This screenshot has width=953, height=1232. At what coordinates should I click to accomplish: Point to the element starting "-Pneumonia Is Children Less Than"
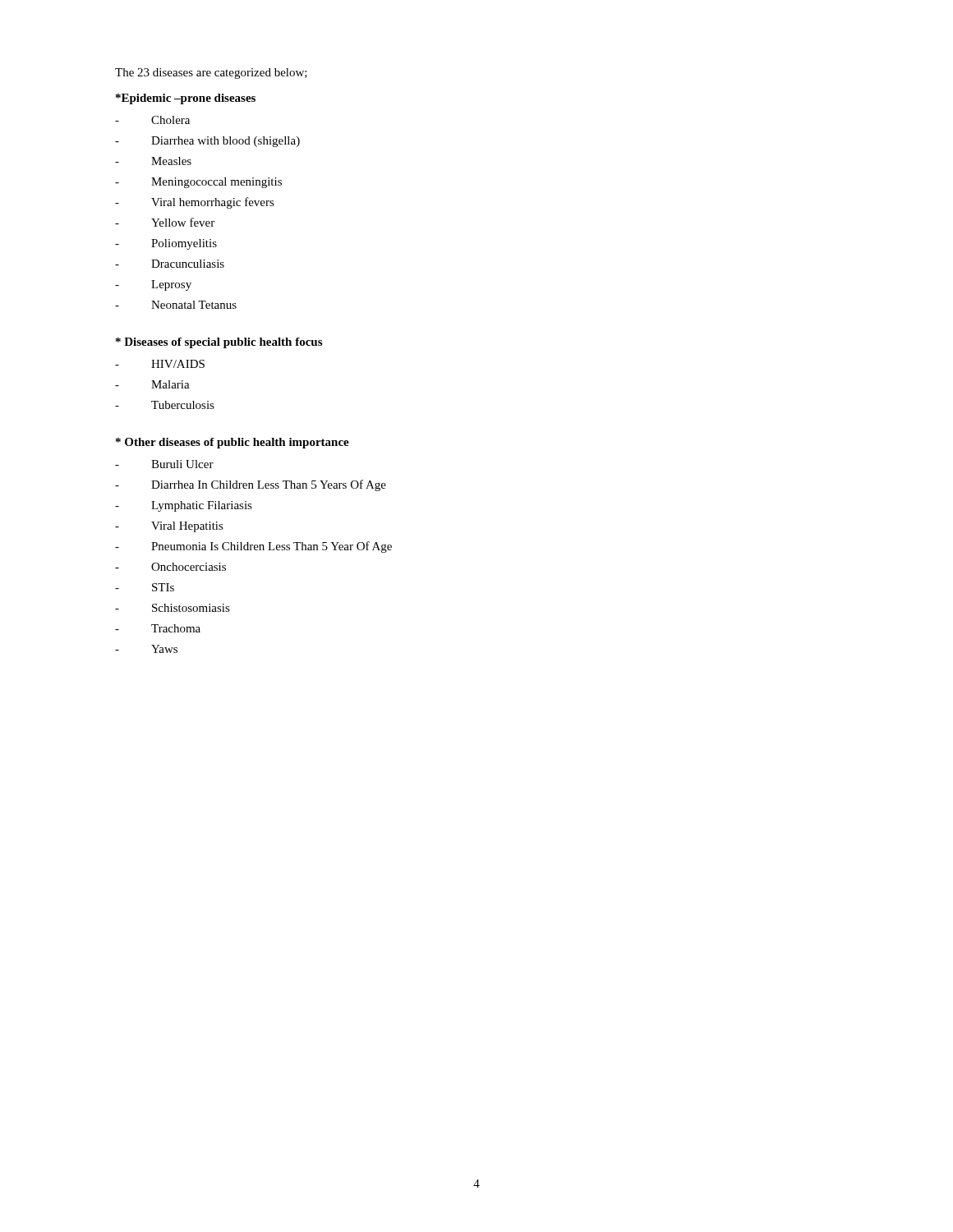click(254, 547)
